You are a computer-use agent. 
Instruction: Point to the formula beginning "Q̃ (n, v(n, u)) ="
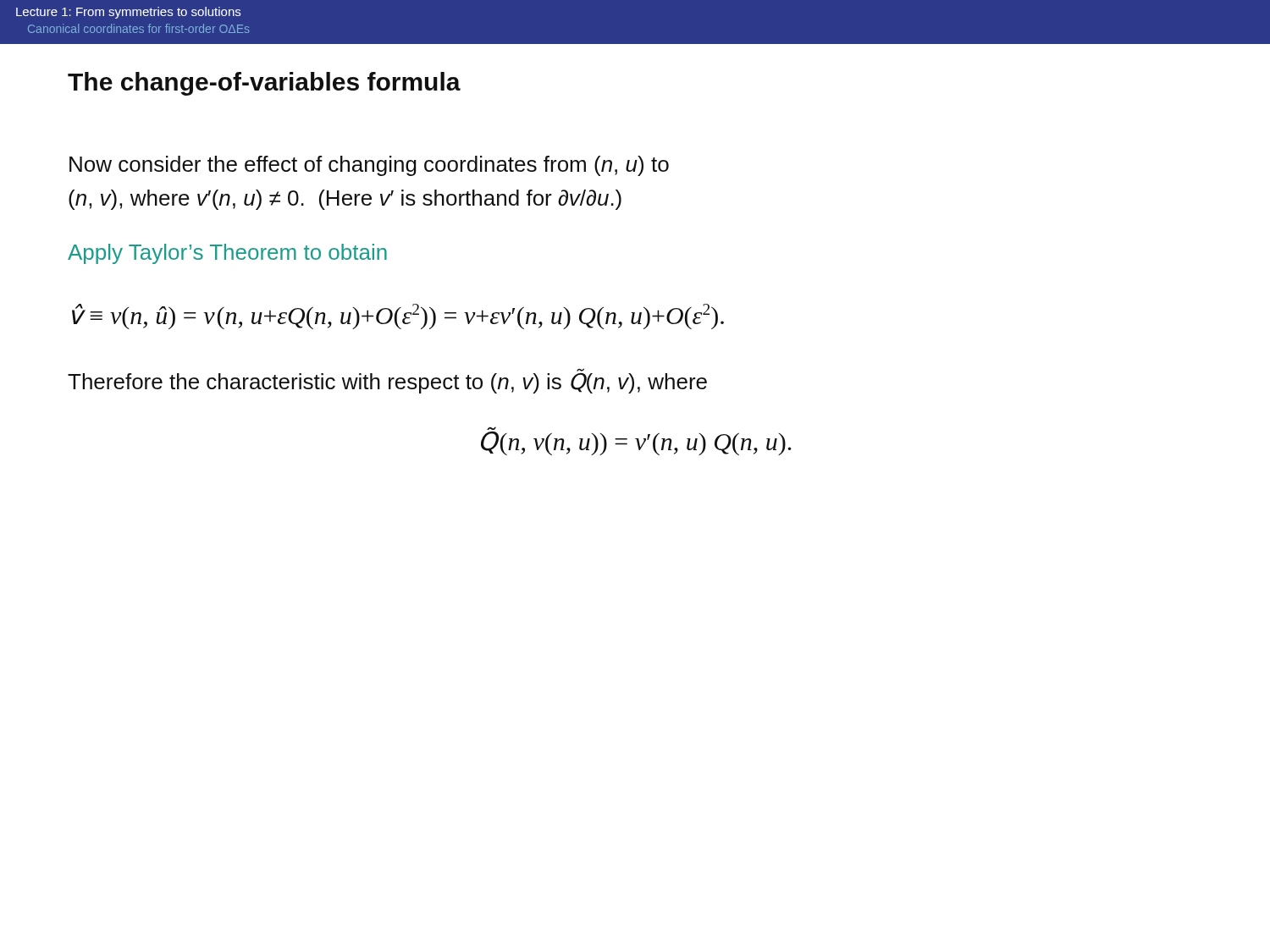(635, 441)
